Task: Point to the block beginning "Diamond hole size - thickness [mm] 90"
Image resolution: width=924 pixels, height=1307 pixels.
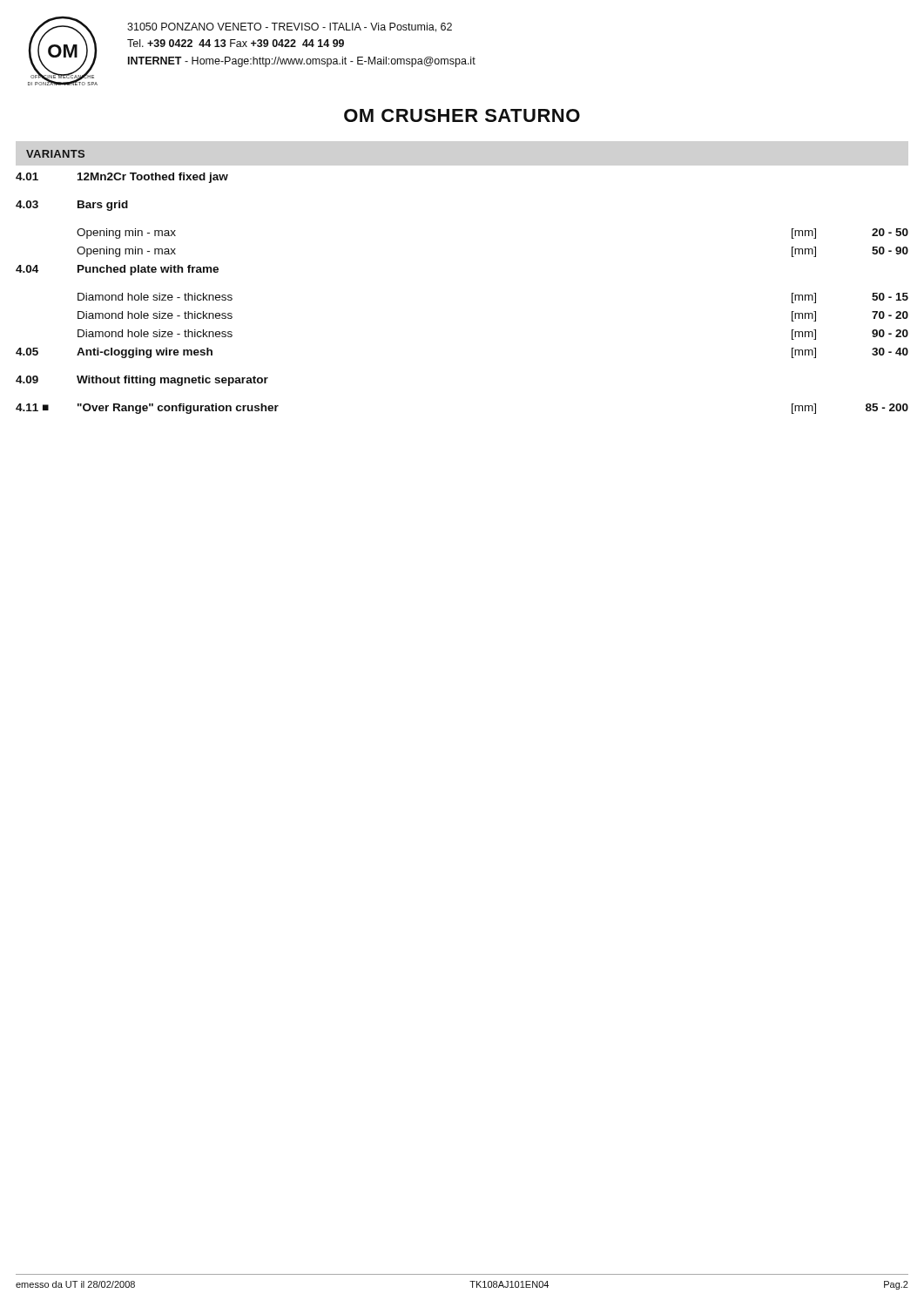Action: click(x=155, y=334)
